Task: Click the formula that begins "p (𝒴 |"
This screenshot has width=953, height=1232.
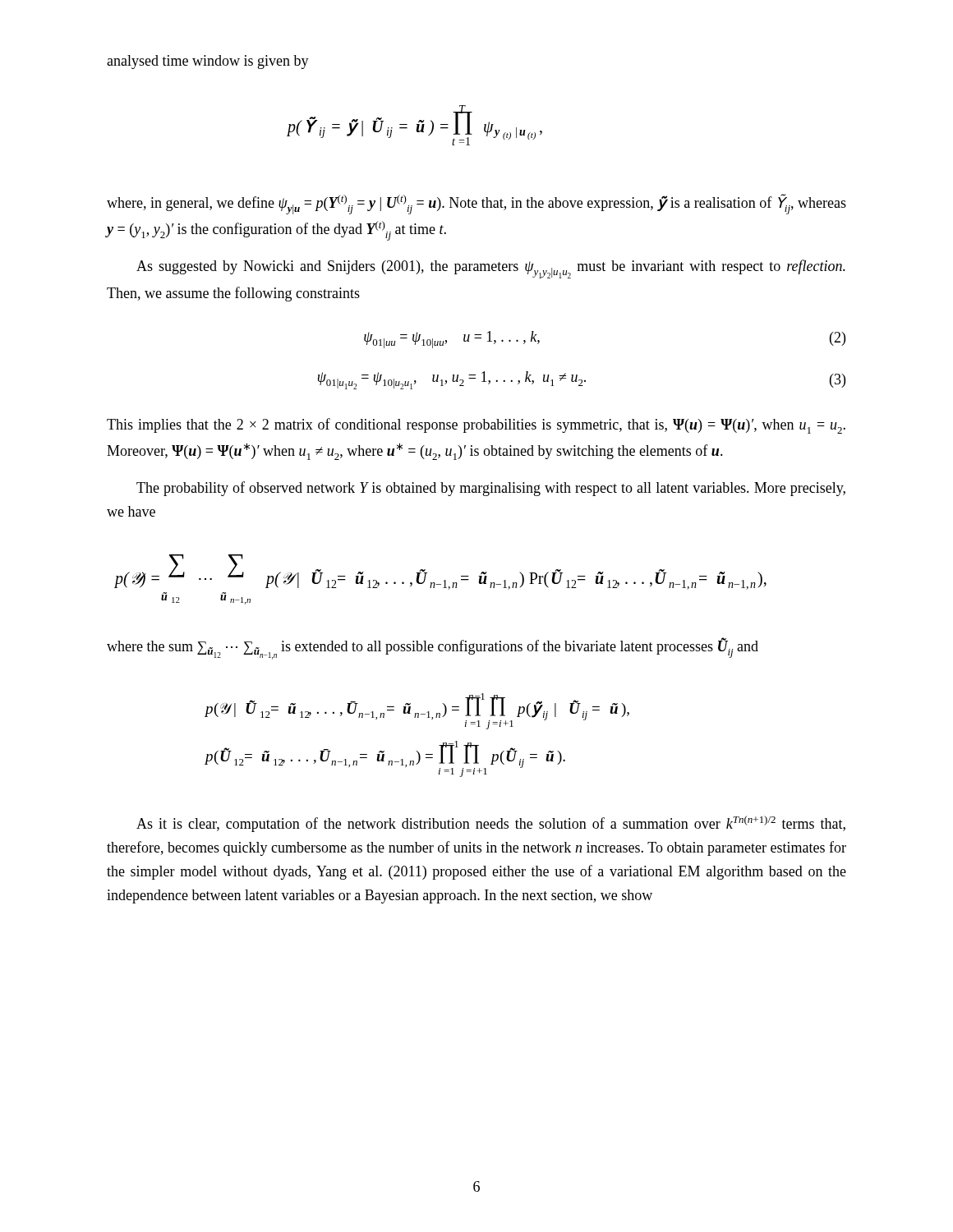Action: point(476,738)
